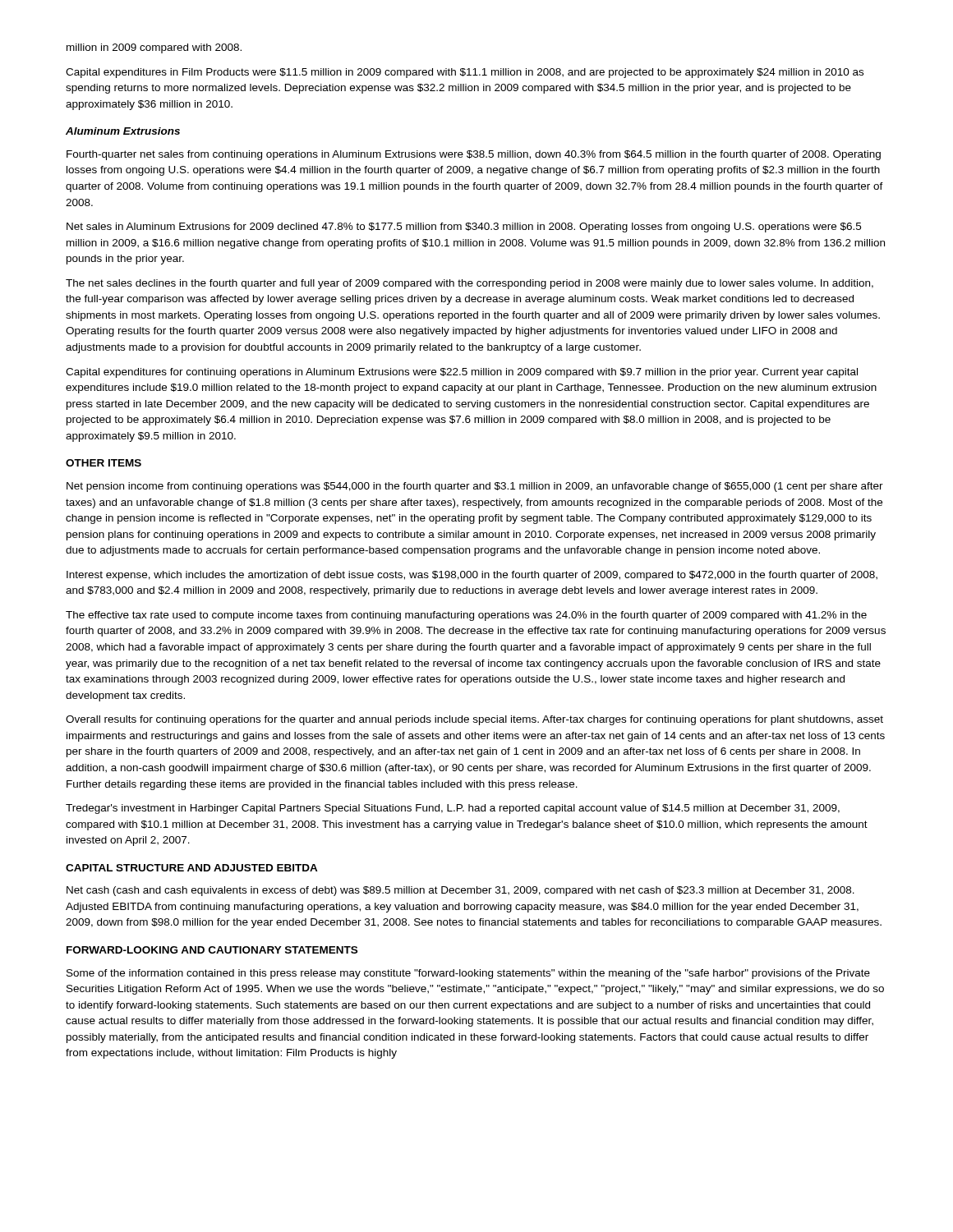Click where it says "CAPITAL STRUCTURE AND ADJUSTED EBITDA"
Viewport: 953px width, 1232px height.
[x=192, y=868]
